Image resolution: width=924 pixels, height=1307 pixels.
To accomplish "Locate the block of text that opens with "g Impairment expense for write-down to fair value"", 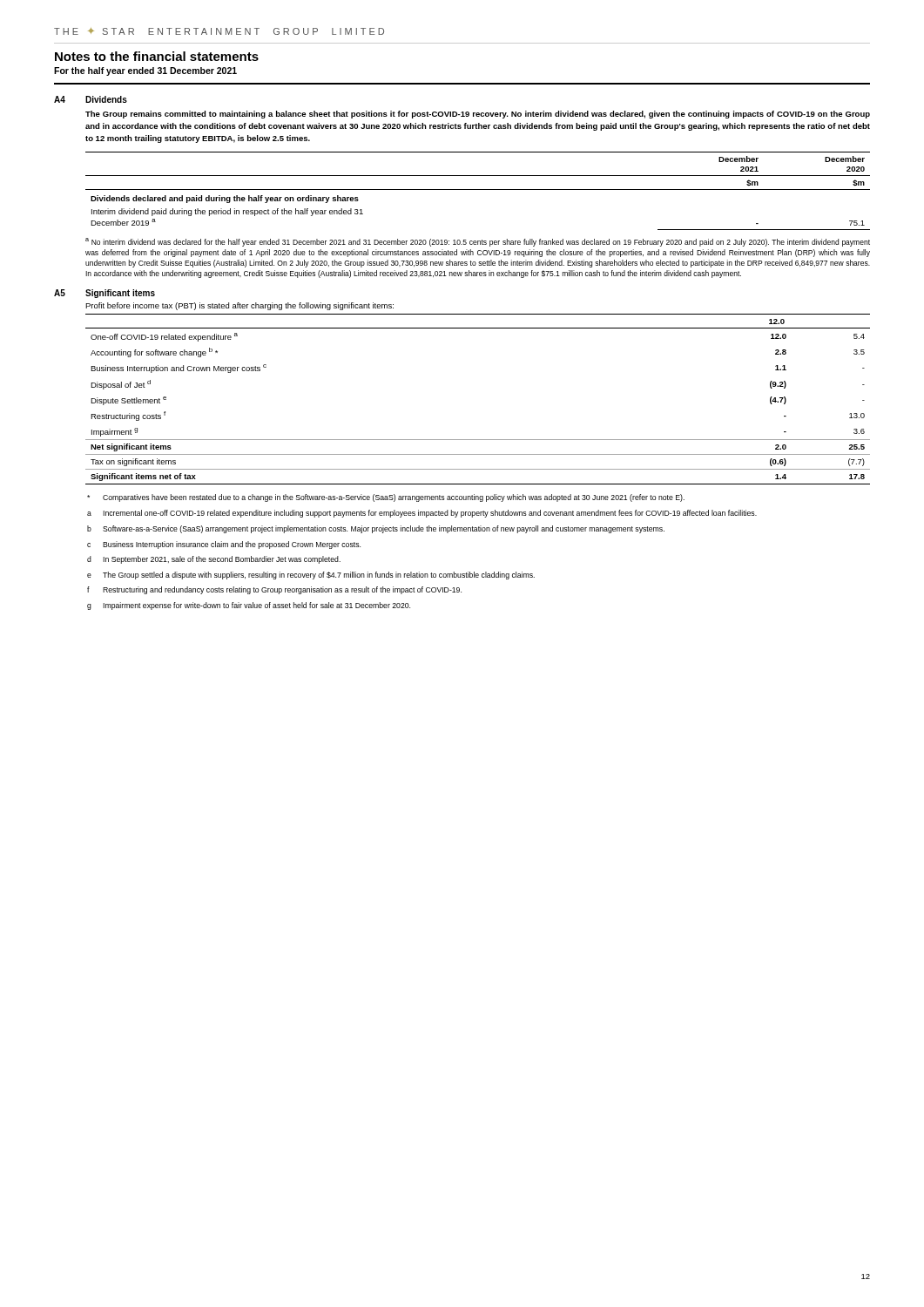I will pyautogui.click(x=249, y=606).
